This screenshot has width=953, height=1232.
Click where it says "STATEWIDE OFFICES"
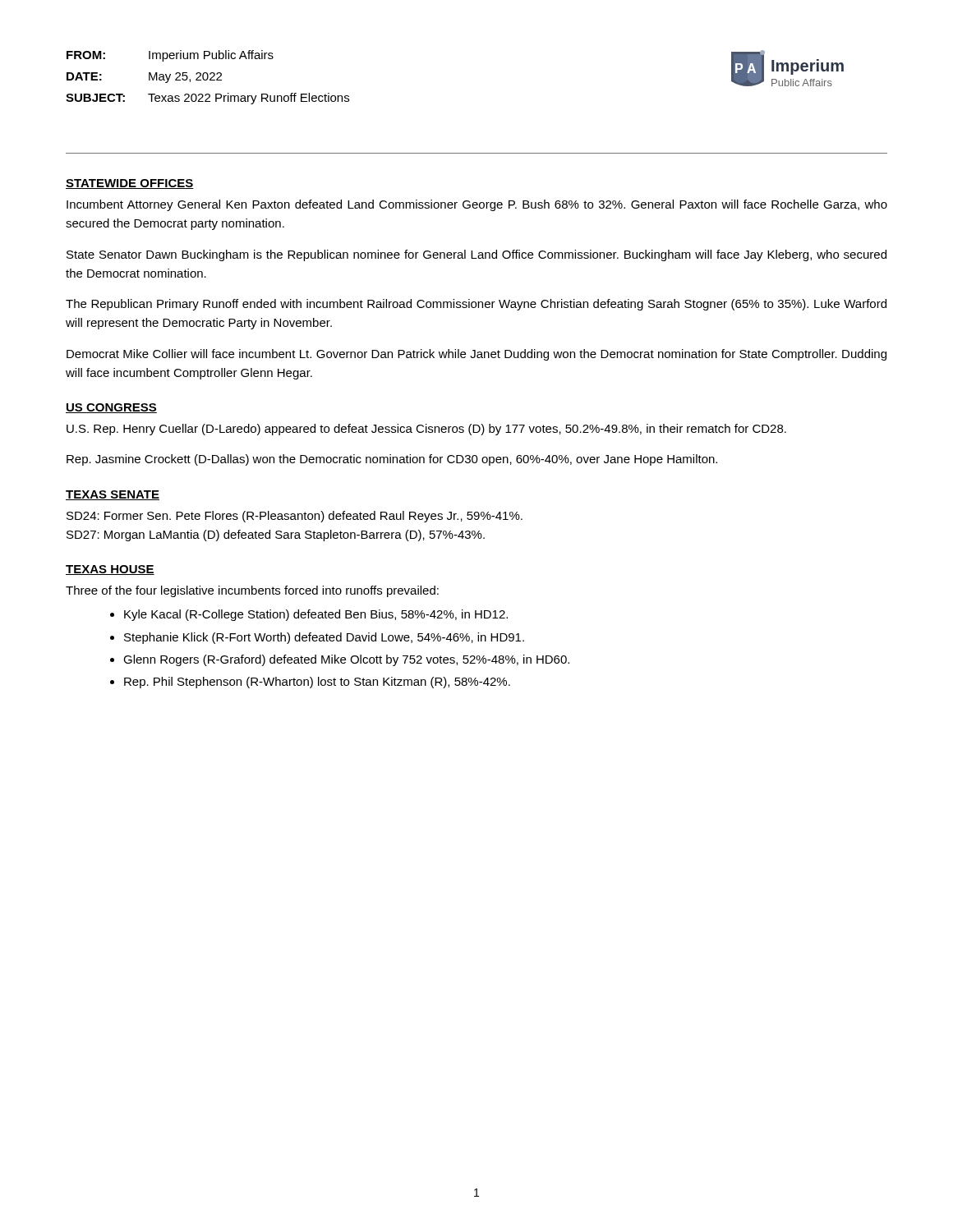(x=130, y=183)
